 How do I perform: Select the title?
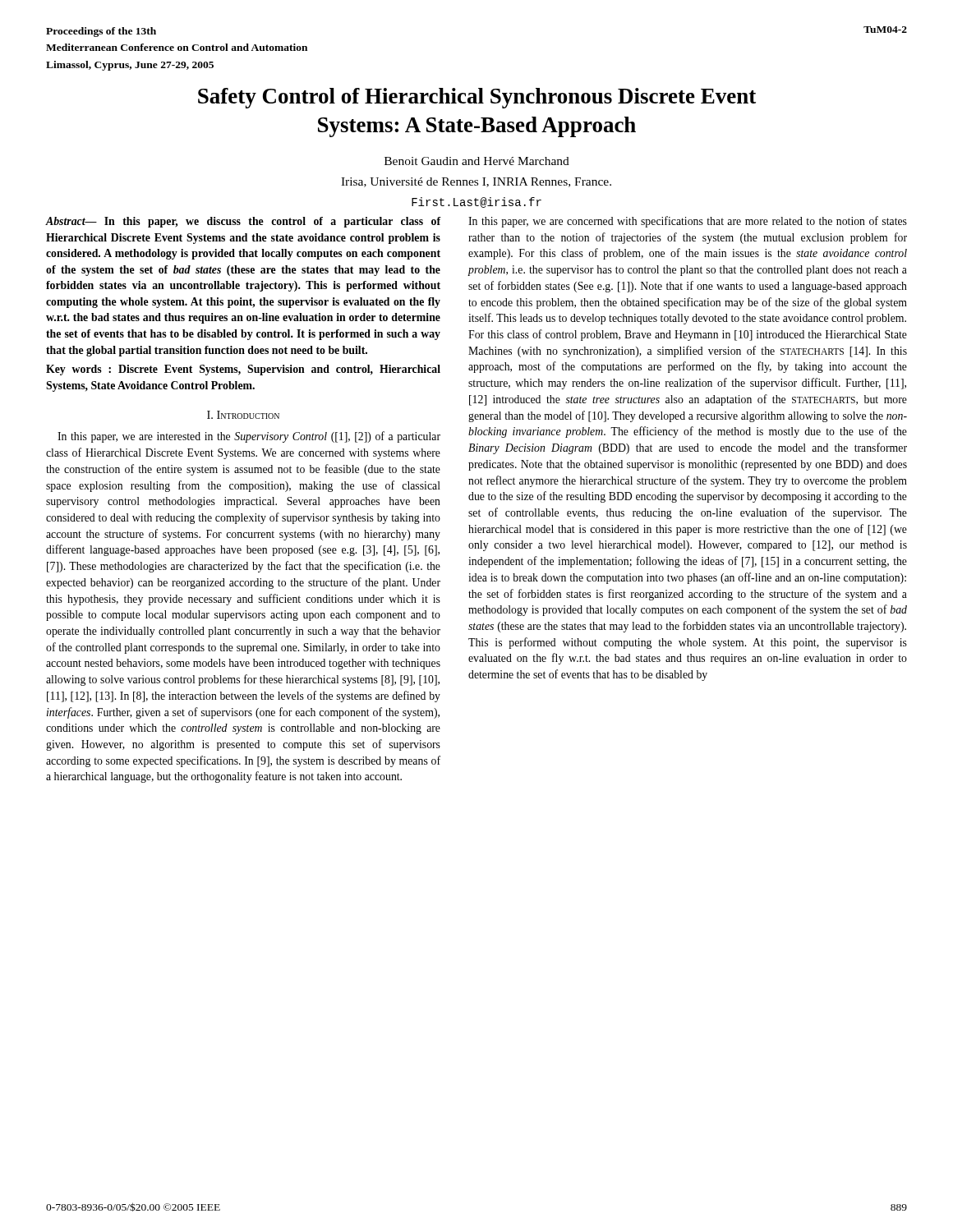coord(476,147)
